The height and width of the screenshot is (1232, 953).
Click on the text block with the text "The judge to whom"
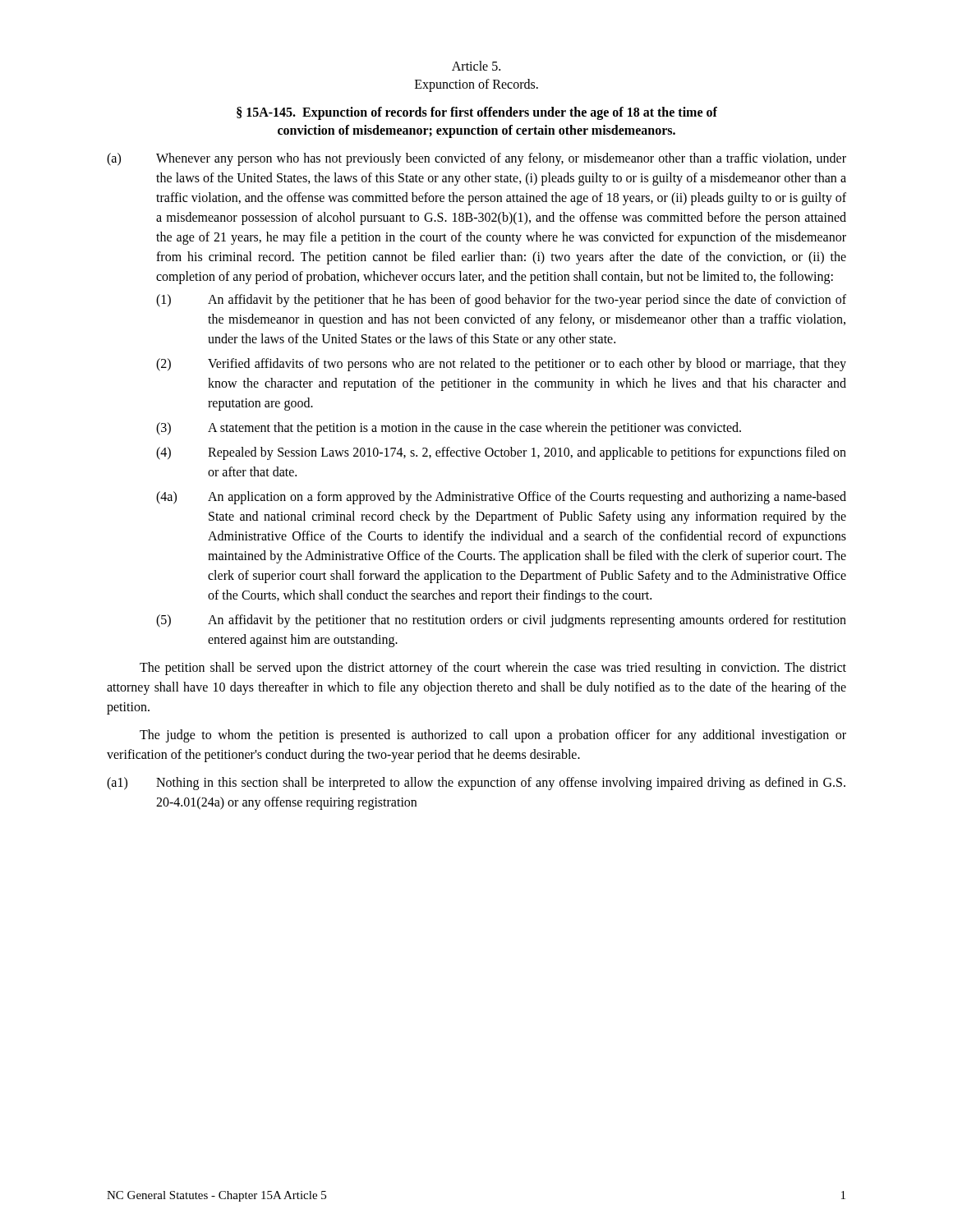(x=476, y=744)
